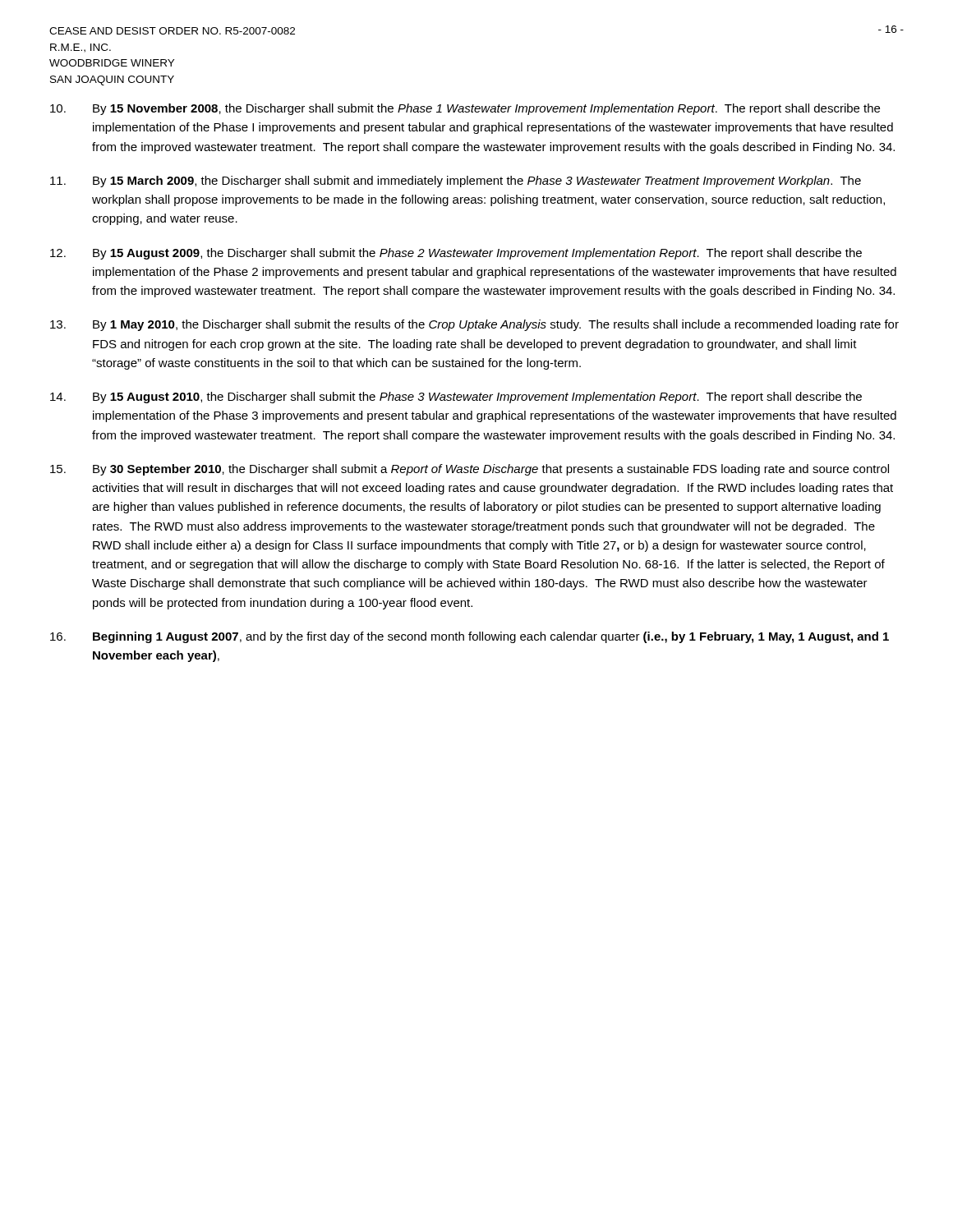Select the list item with the text "12. By 15"
Viewport: 953px width, 1232px height.
[476, 271]
